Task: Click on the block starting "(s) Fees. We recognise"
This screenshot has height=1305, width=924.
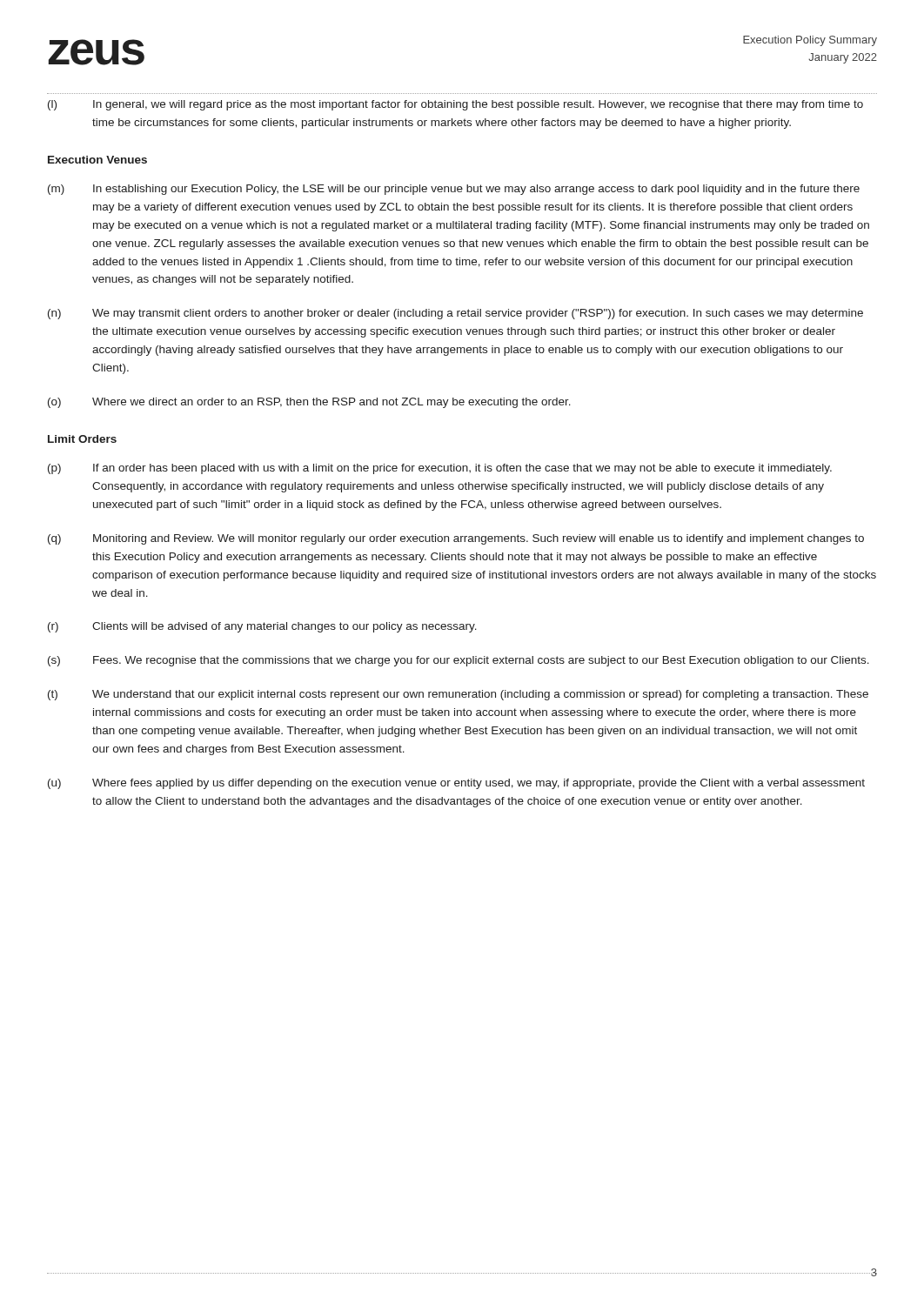Action: (462, 661)
